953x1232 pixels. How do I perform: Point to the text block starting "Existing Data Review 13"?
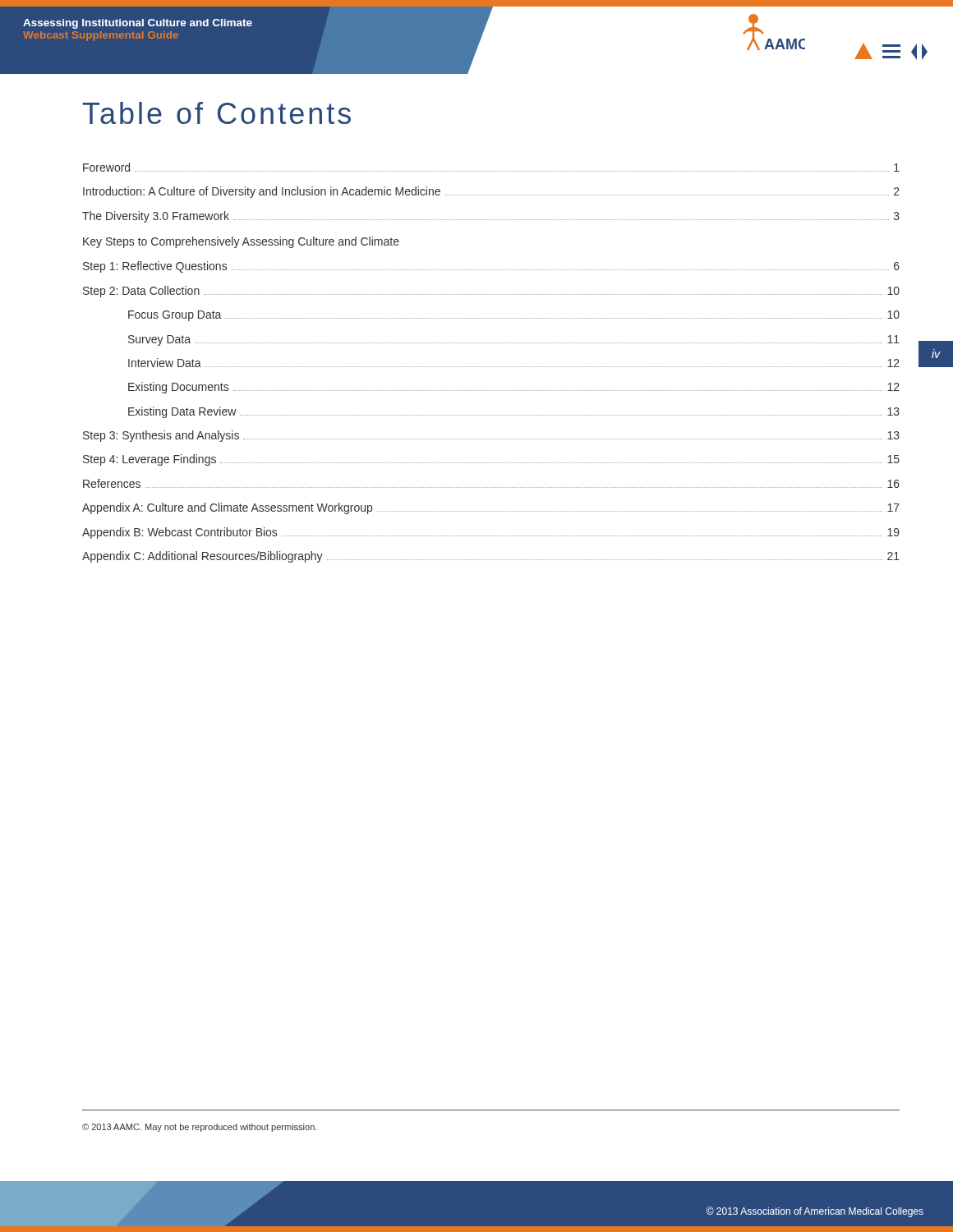click(x=513, y=412)
